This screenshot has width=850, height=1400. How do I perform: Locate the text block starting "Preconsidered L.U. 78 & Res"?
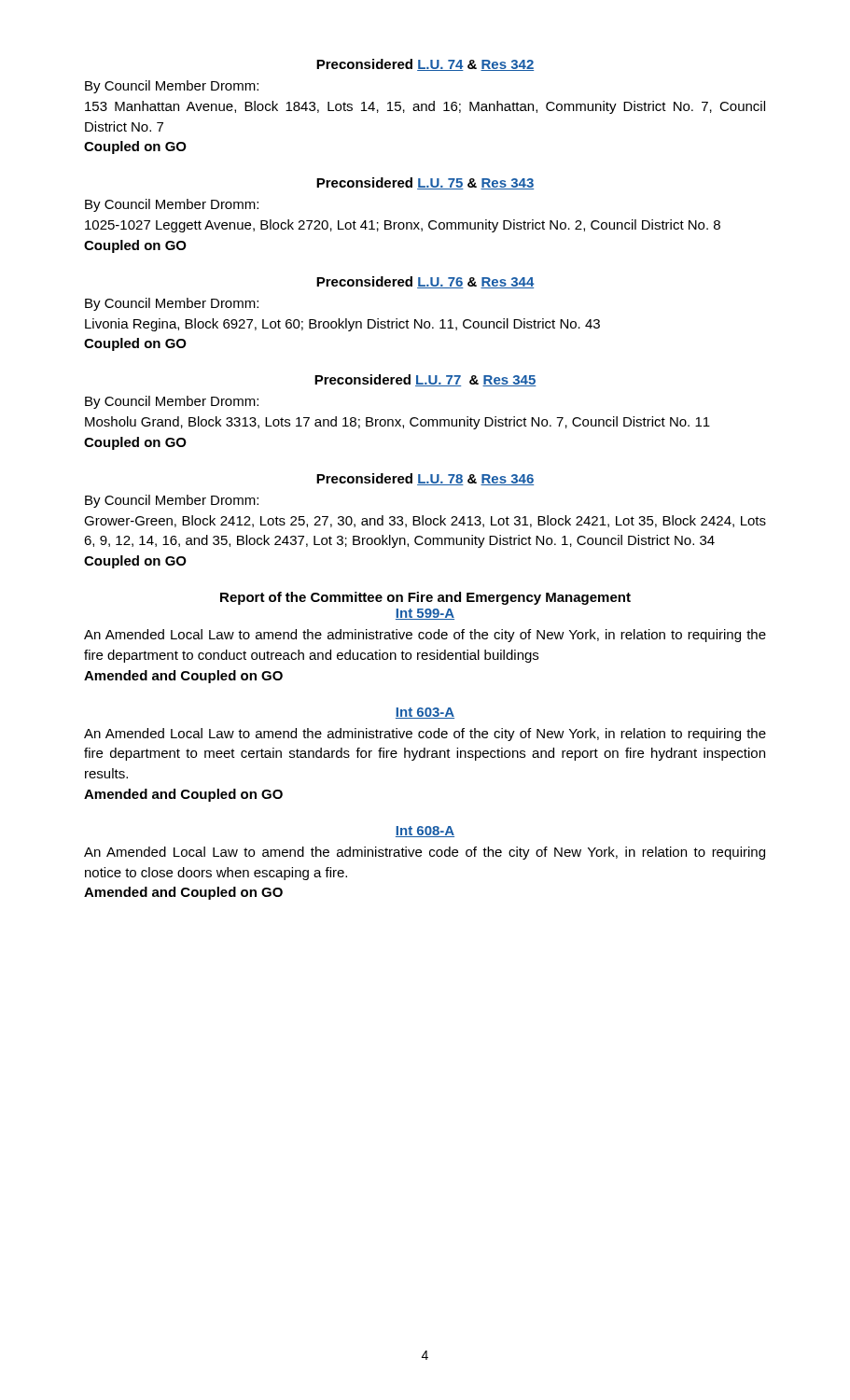click(425, 478)
